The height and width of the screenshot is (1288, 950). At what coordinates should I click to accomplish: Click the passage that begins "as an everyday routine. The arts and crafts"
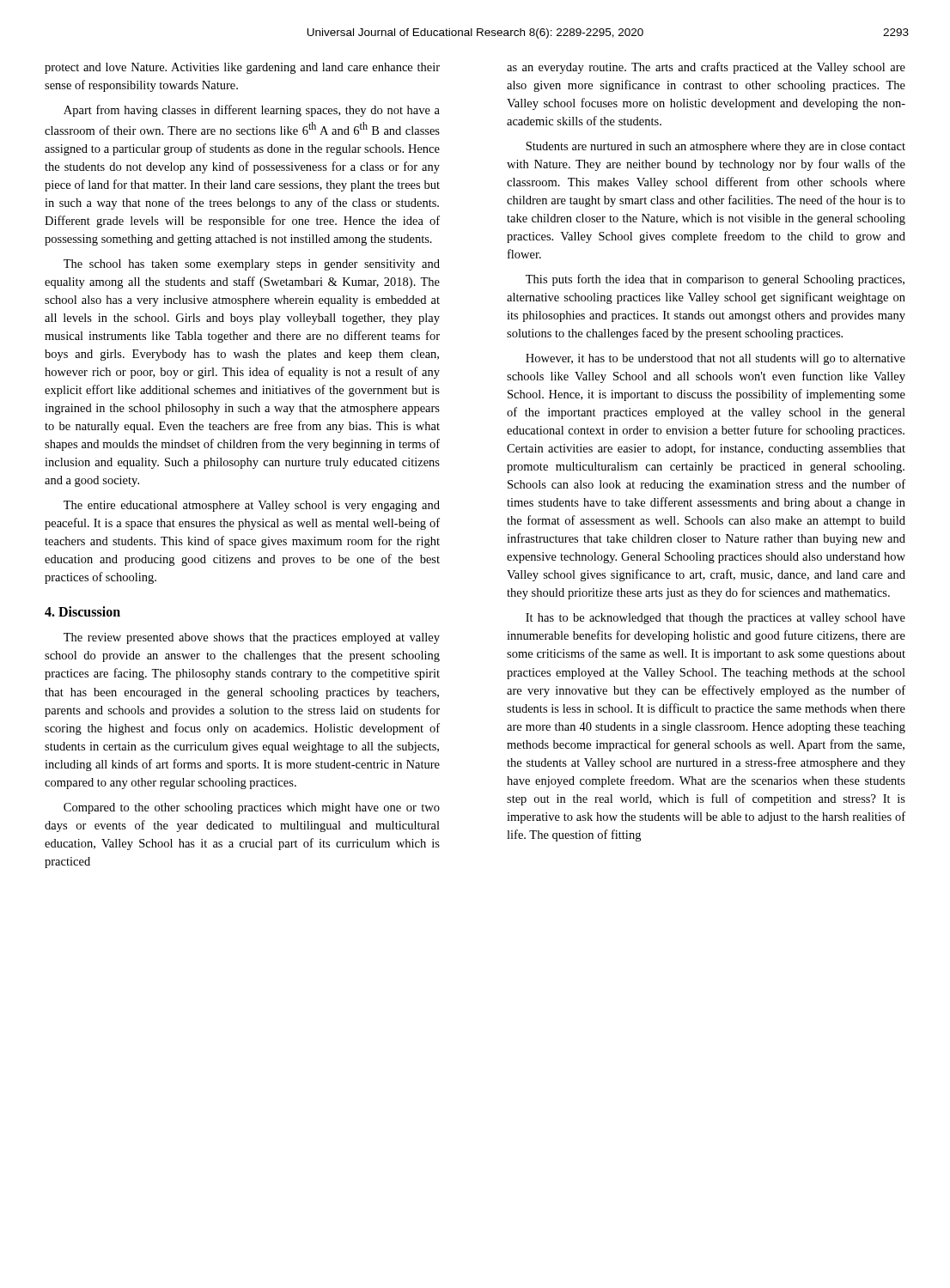tap(706, 451)
